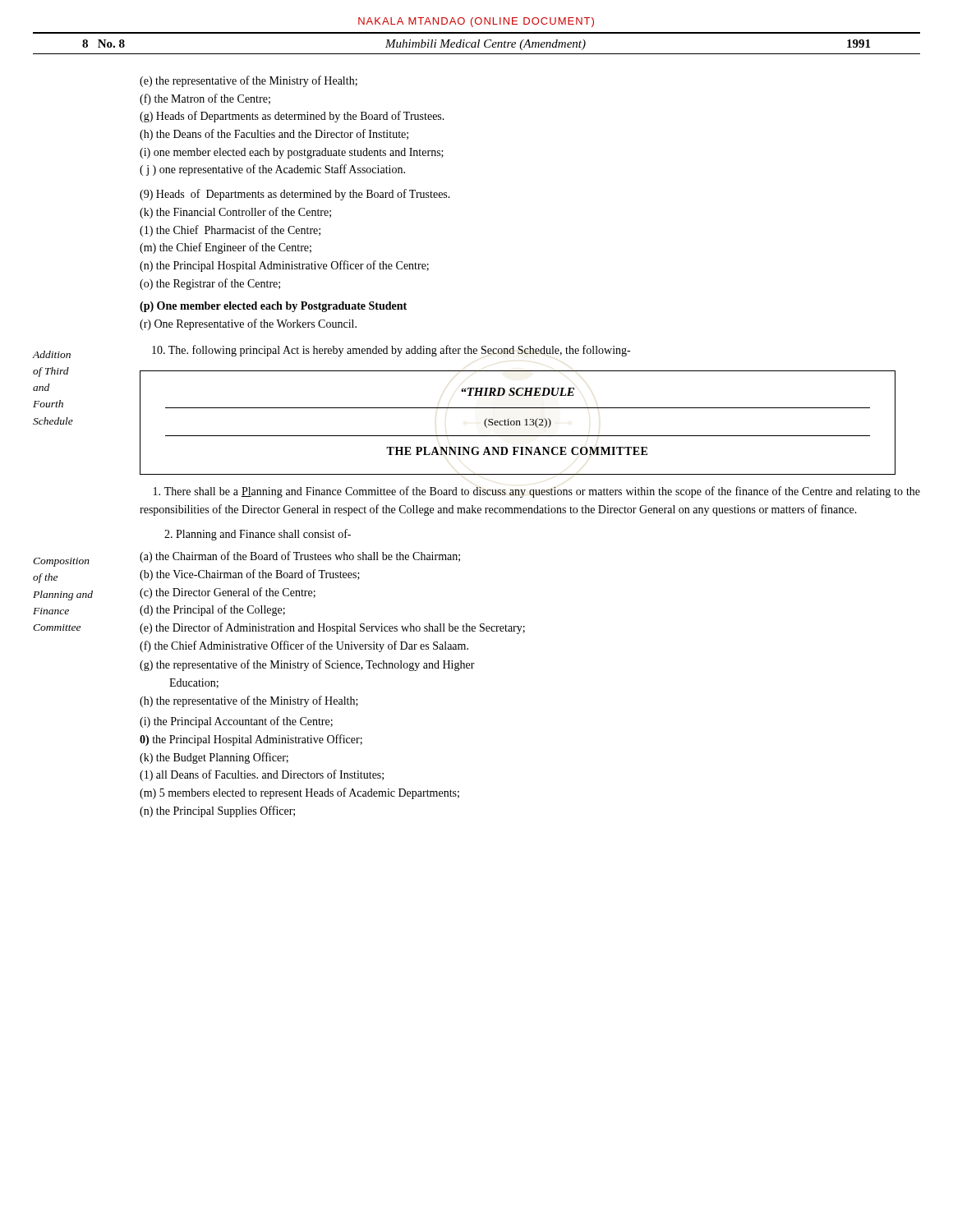Point to the block beginning "(k) the Financial Controller"
The height and width of the screenshot is (1232, 953).
point(236,212)
